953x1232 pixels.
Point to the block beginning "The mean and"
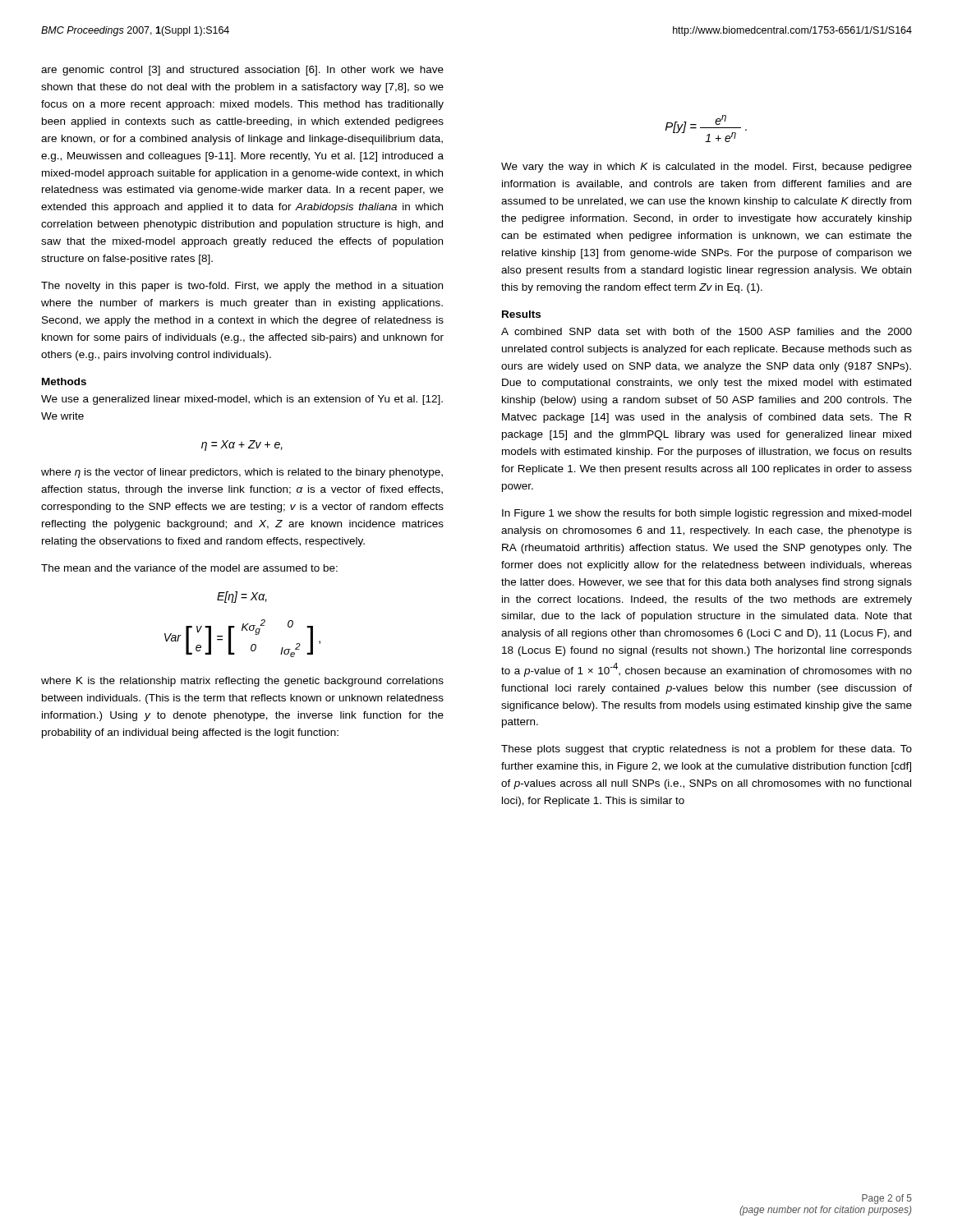coord(190,568)
